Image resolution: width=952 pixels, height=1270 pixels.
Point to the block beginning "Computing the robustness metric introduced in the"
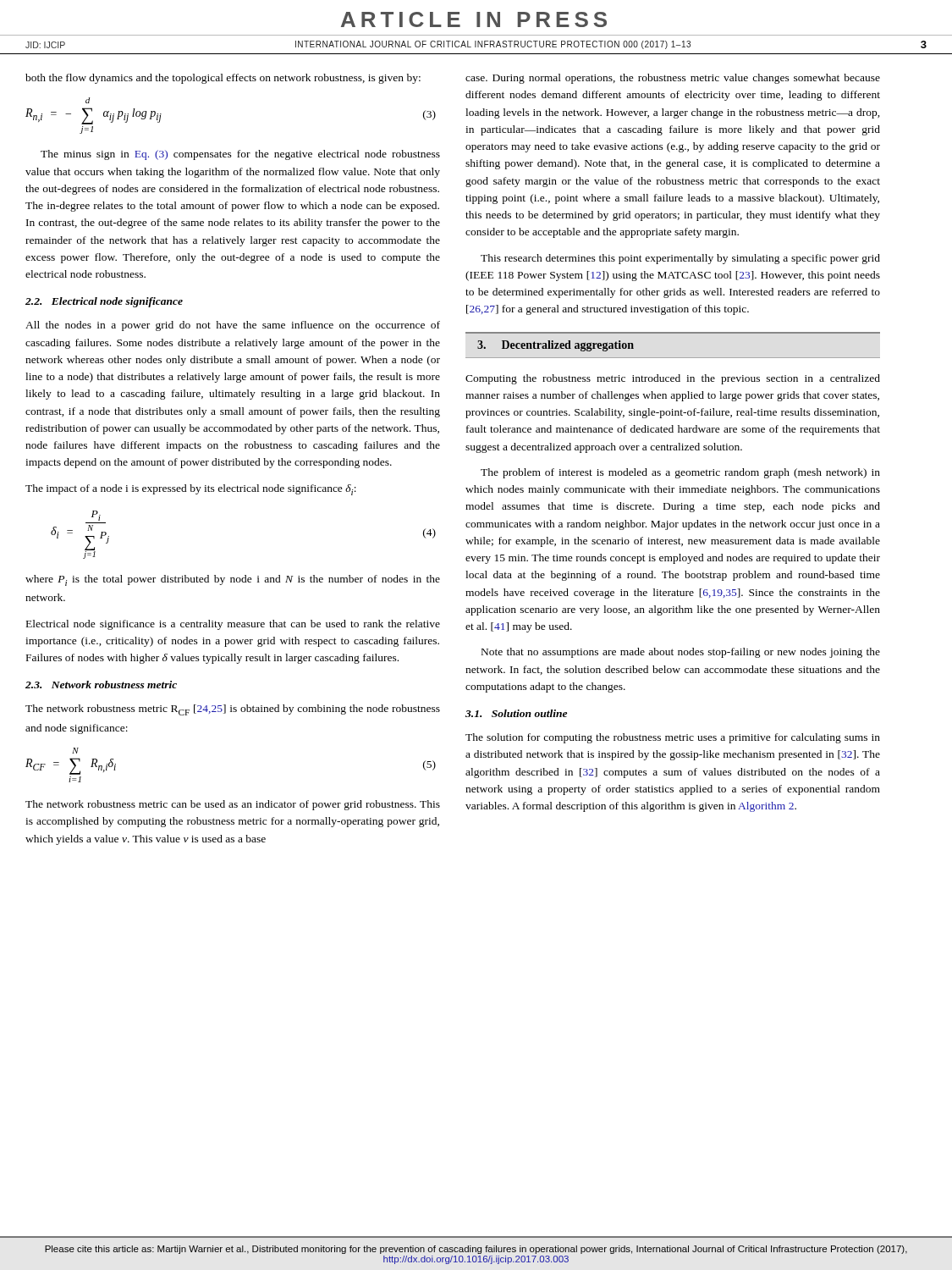[x=673, y=532]
